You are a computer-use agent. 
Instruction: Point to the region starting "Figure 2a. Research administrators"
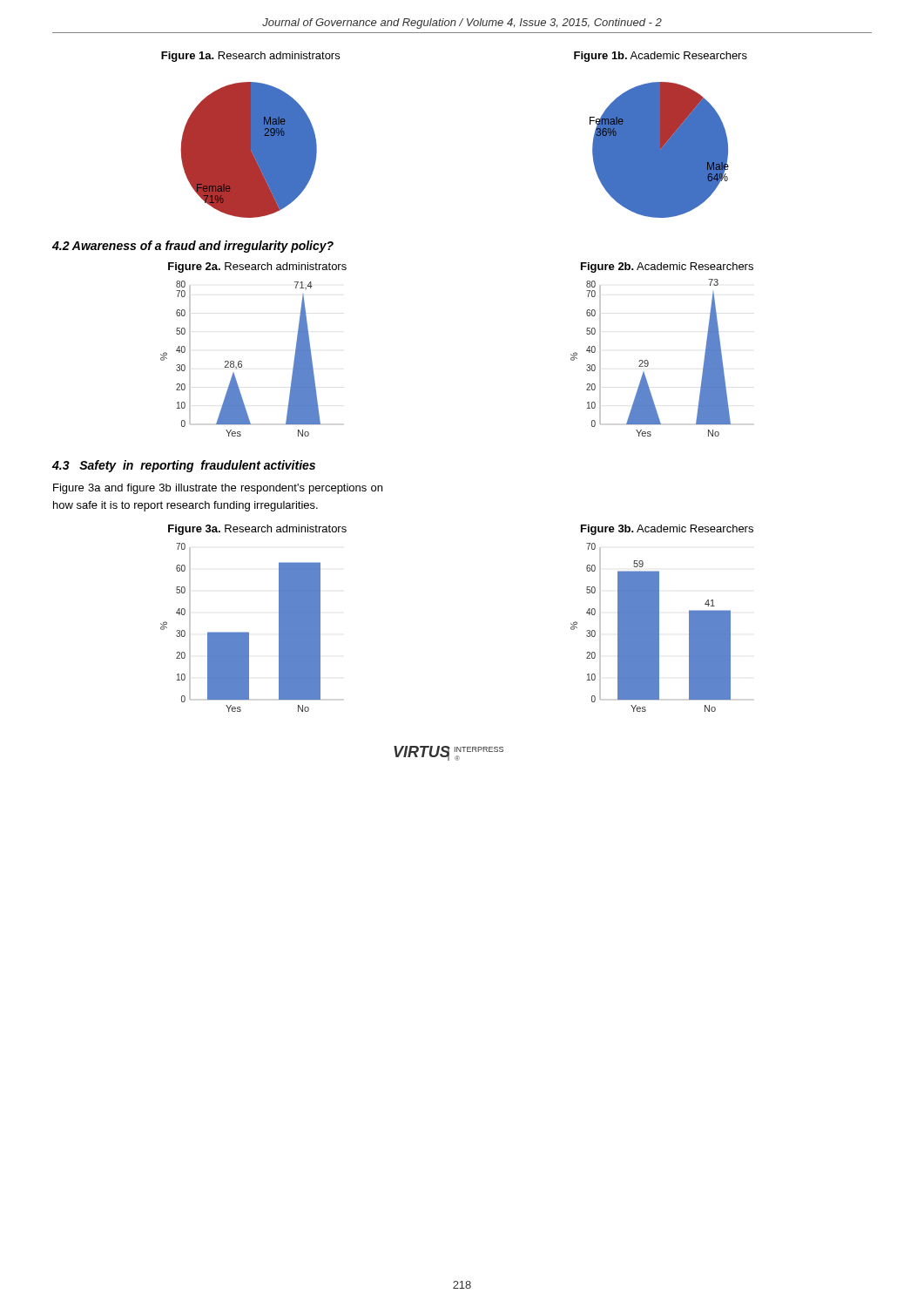pyautogui.click(x=257, y=266)
